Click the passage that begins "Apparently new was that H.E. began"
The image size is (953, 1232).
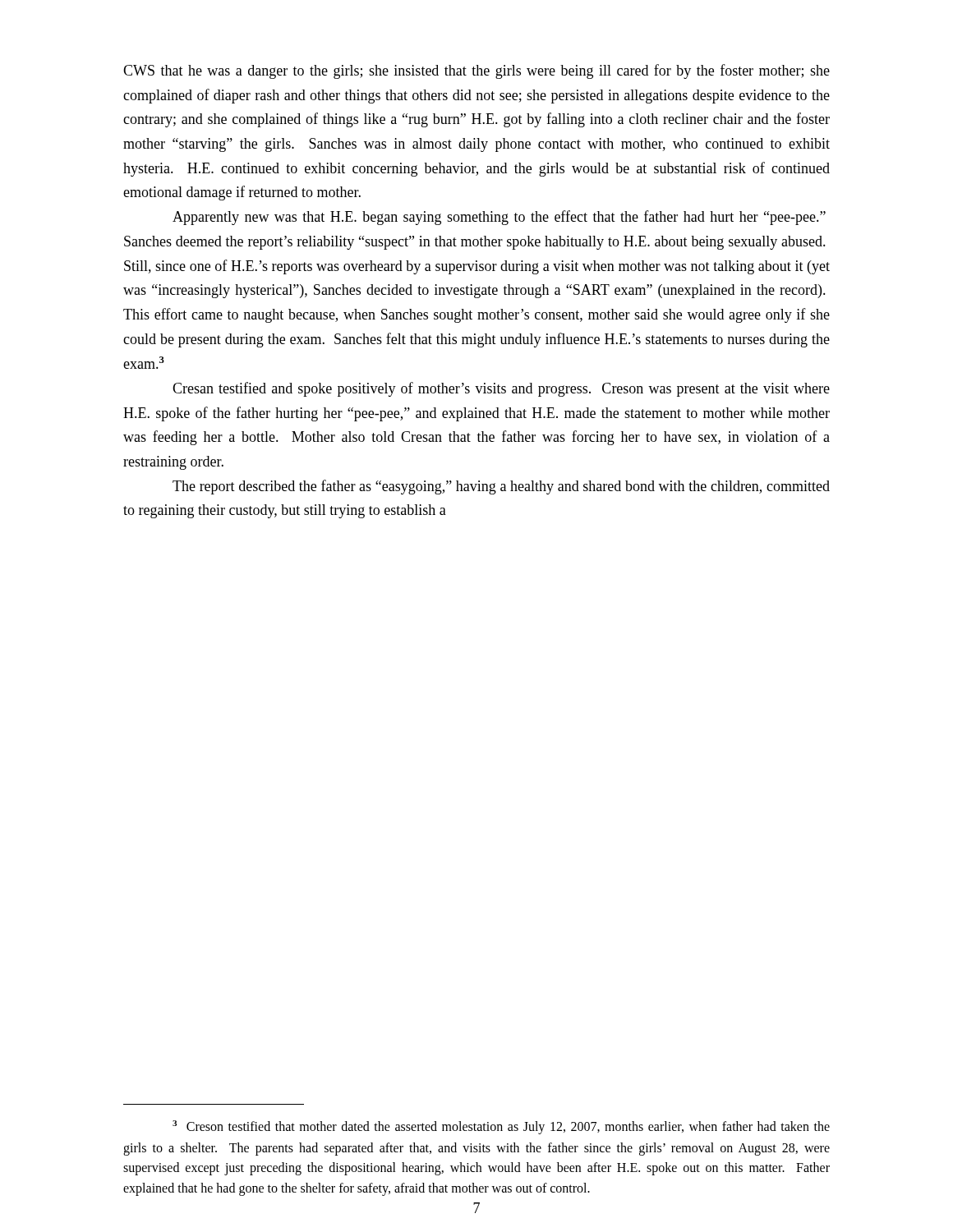pyautogui.click(x=476, y=291)
